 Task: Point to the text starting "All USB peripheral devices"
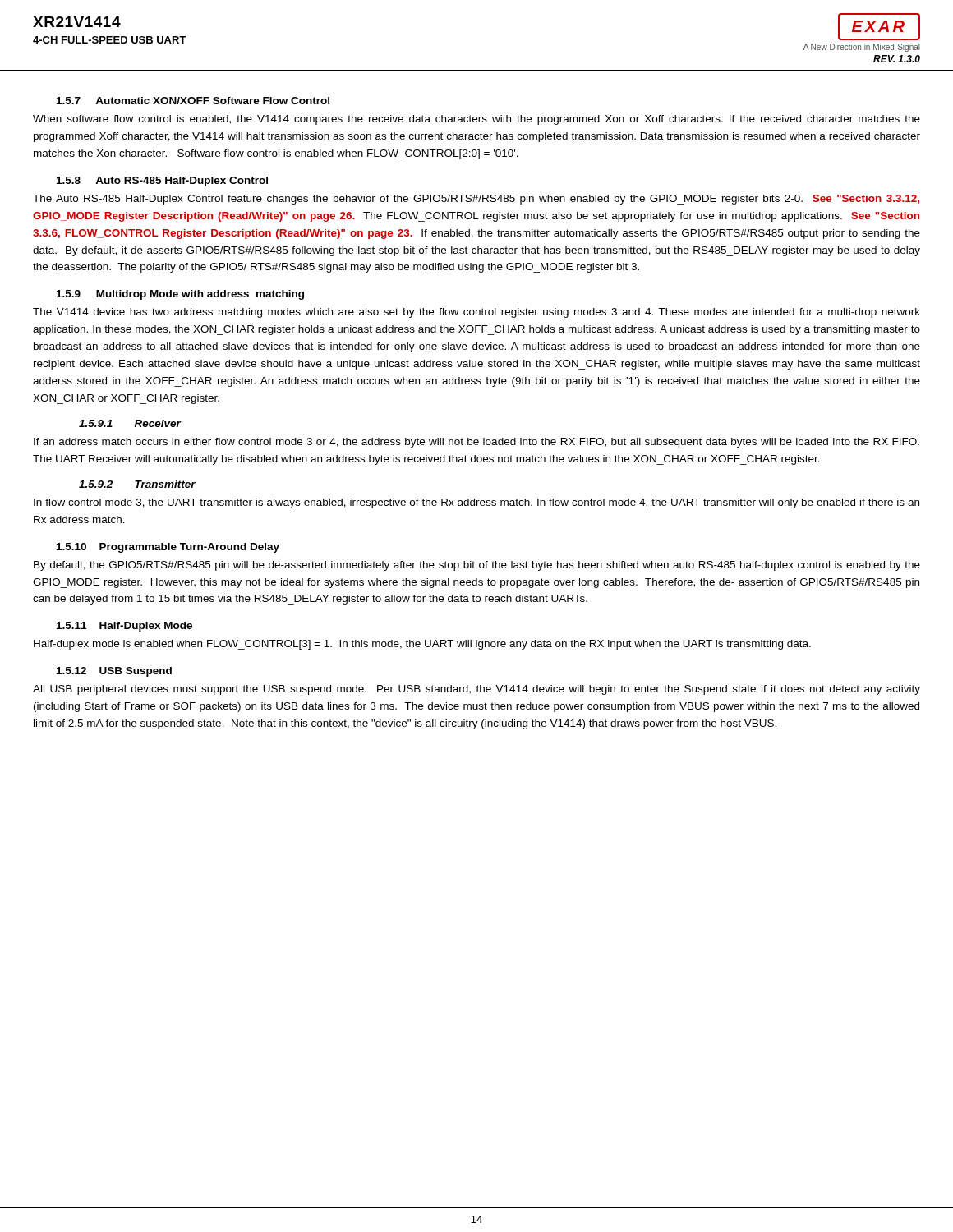pos(476,706)
